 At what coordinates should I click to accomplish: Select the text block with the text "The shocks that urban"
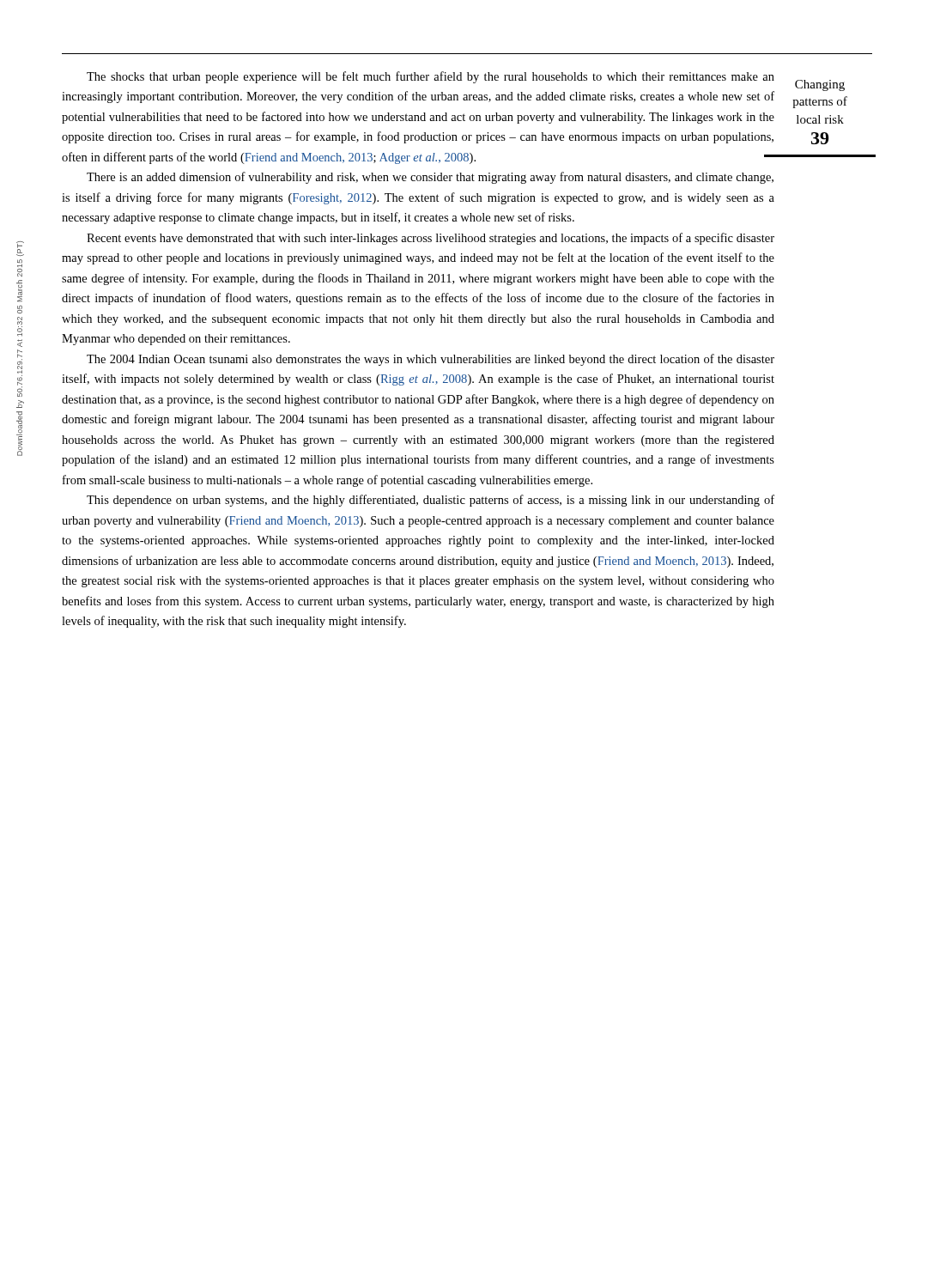point(418,117)
